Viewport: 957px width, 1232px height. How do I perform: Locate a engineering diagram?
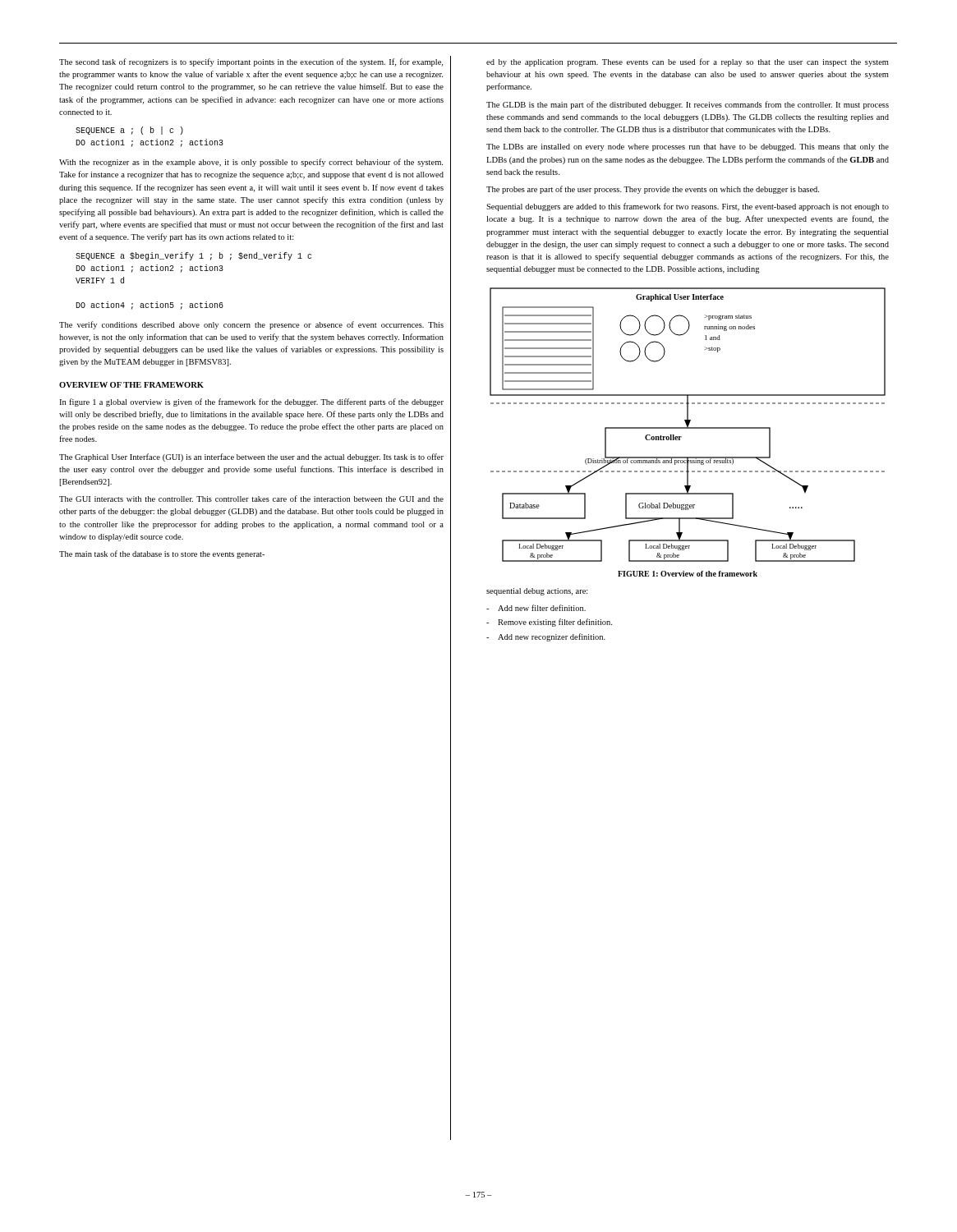tap(688, 423)
